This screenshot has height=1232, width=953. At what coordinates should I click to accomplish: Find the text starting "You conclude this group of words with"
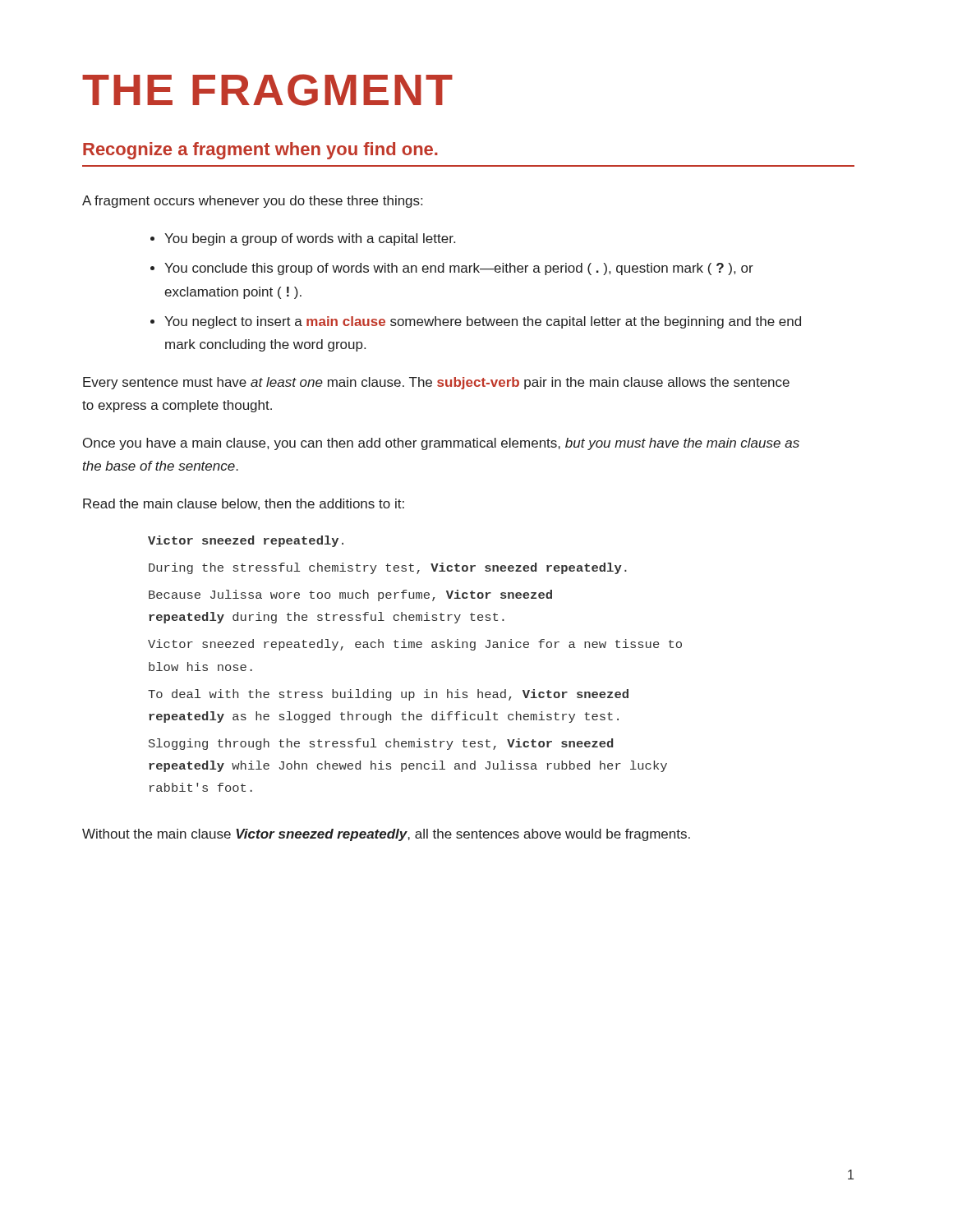459,280
